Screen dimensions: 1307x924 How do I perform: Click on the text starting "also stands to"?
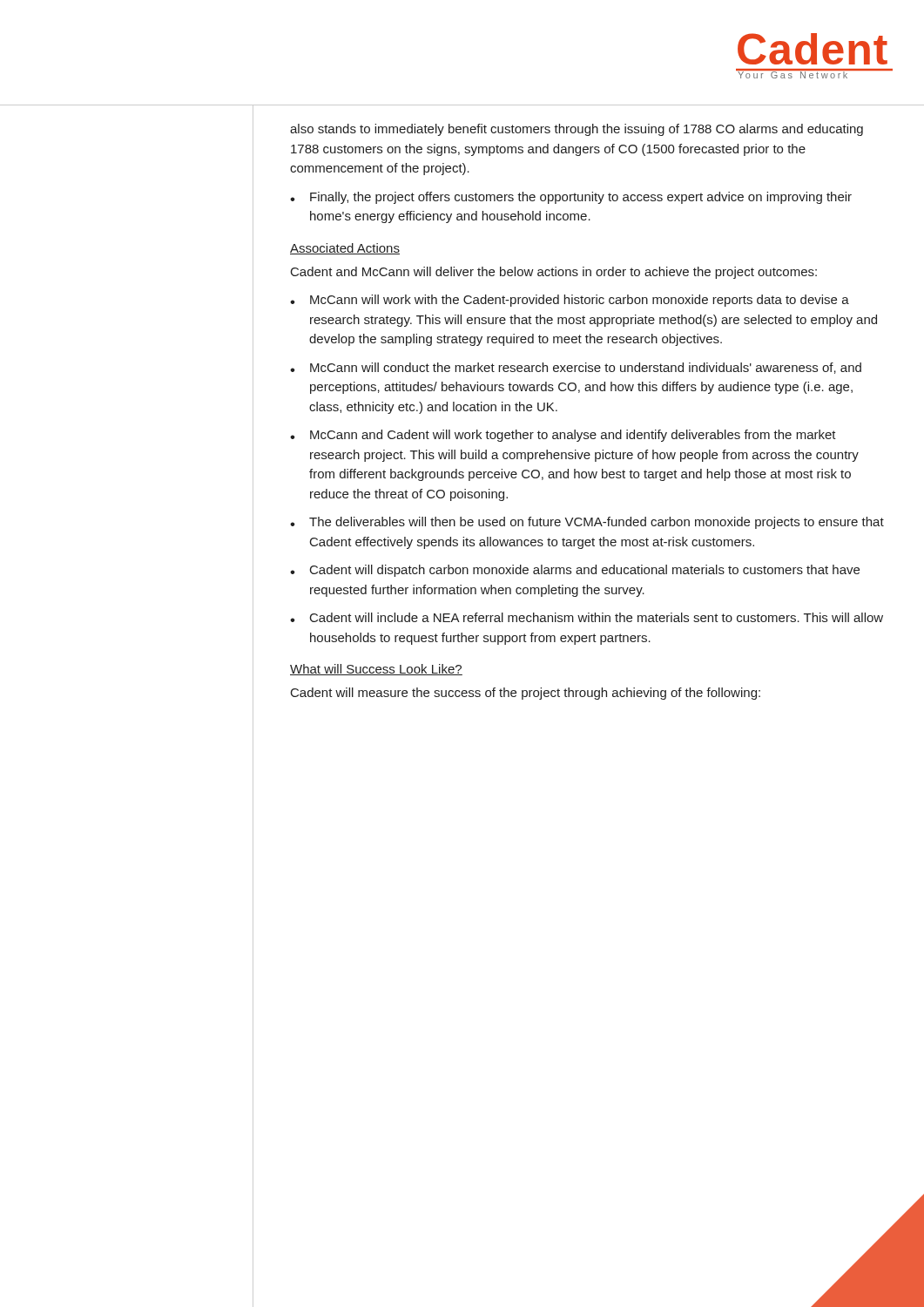(x=577, y=148)
